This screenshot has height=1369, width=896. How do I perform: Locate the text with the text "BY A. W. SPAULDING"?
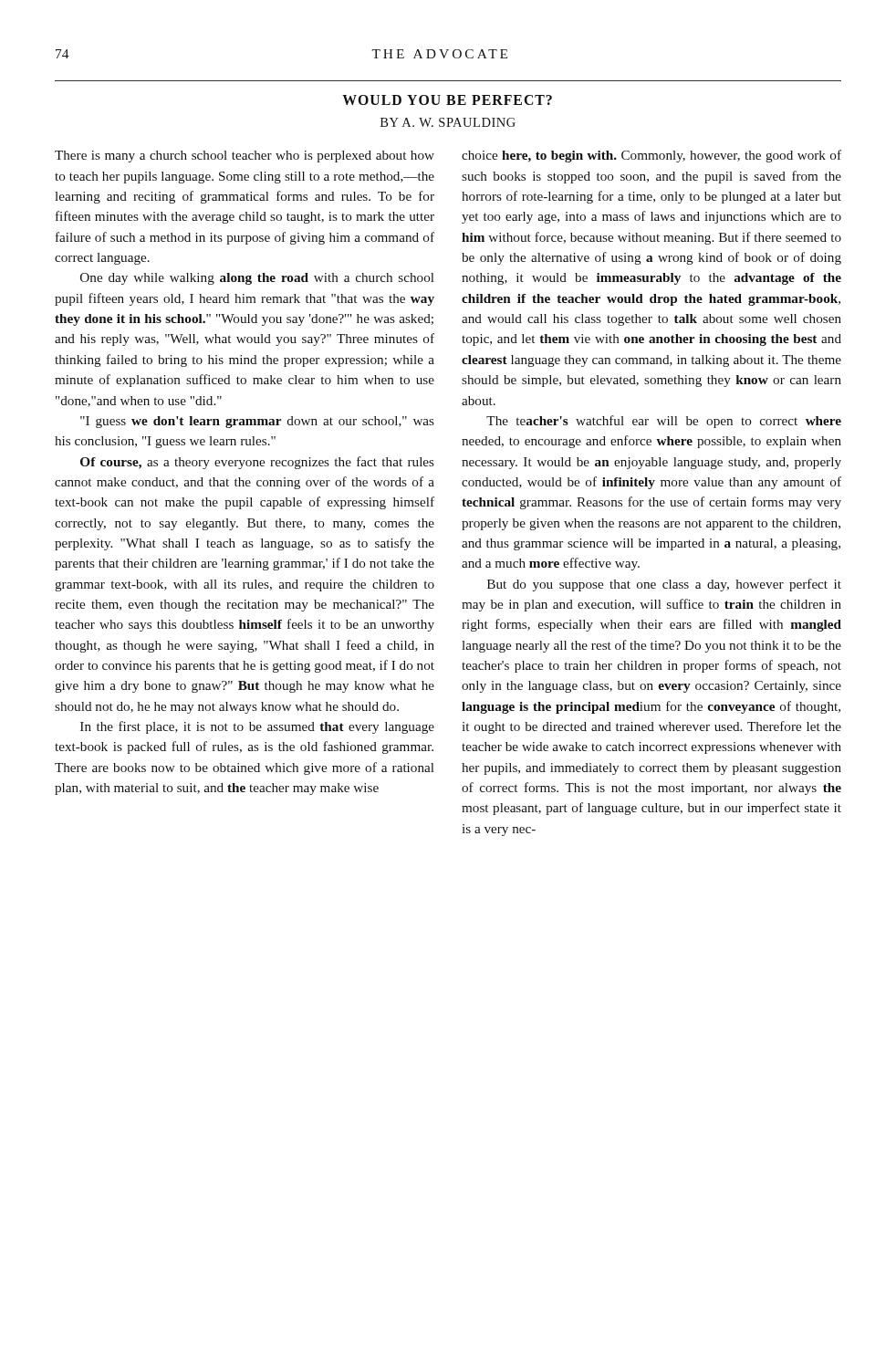(448, 123)
